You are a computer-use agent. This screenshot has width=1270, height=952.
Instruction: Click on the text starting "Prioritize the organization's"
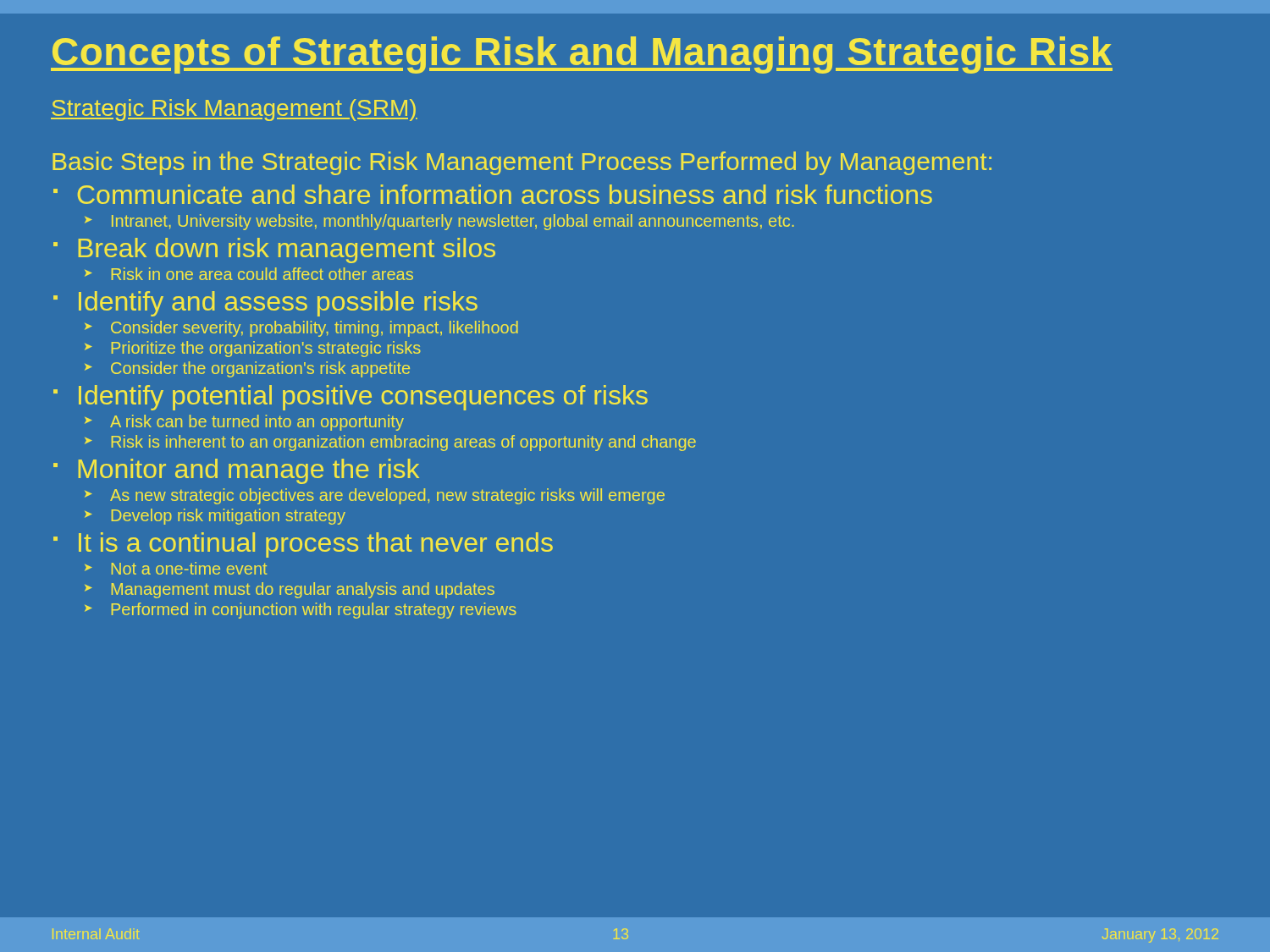(266, 348)
